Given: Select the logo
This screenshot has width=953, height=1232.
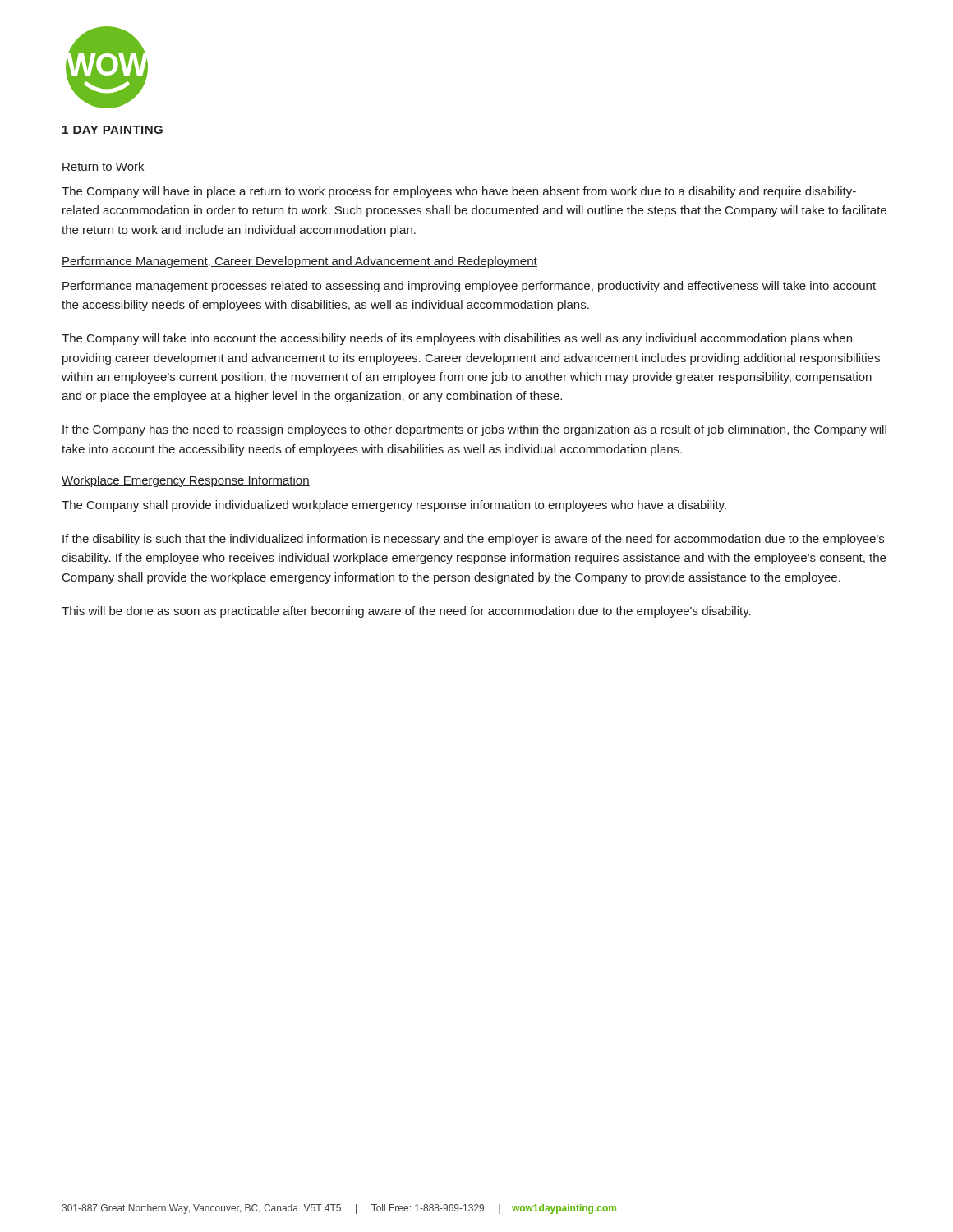Looking at the screenshot, I should tap(476, 71).
